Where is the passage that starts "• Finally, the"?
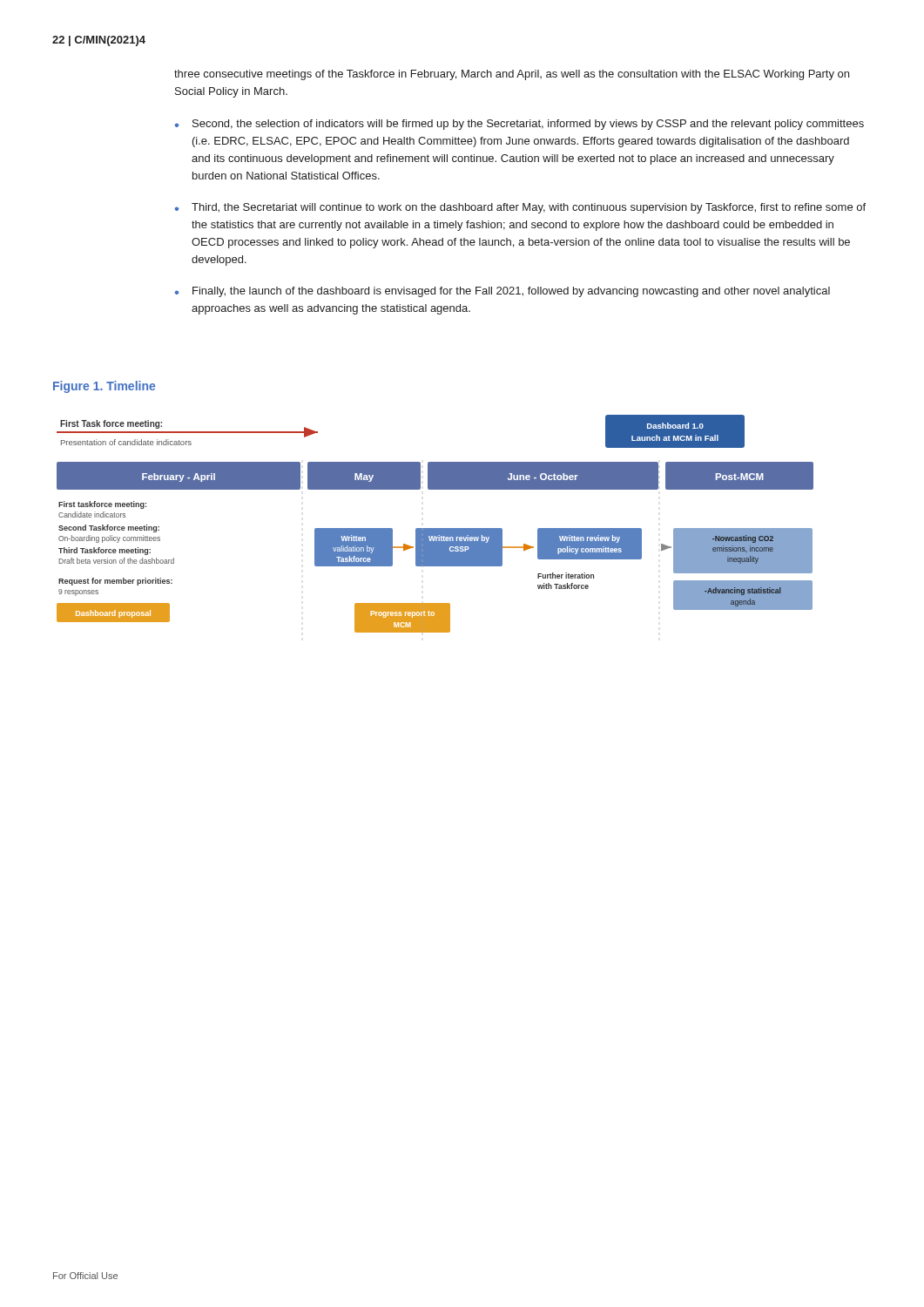 (521, 300)
